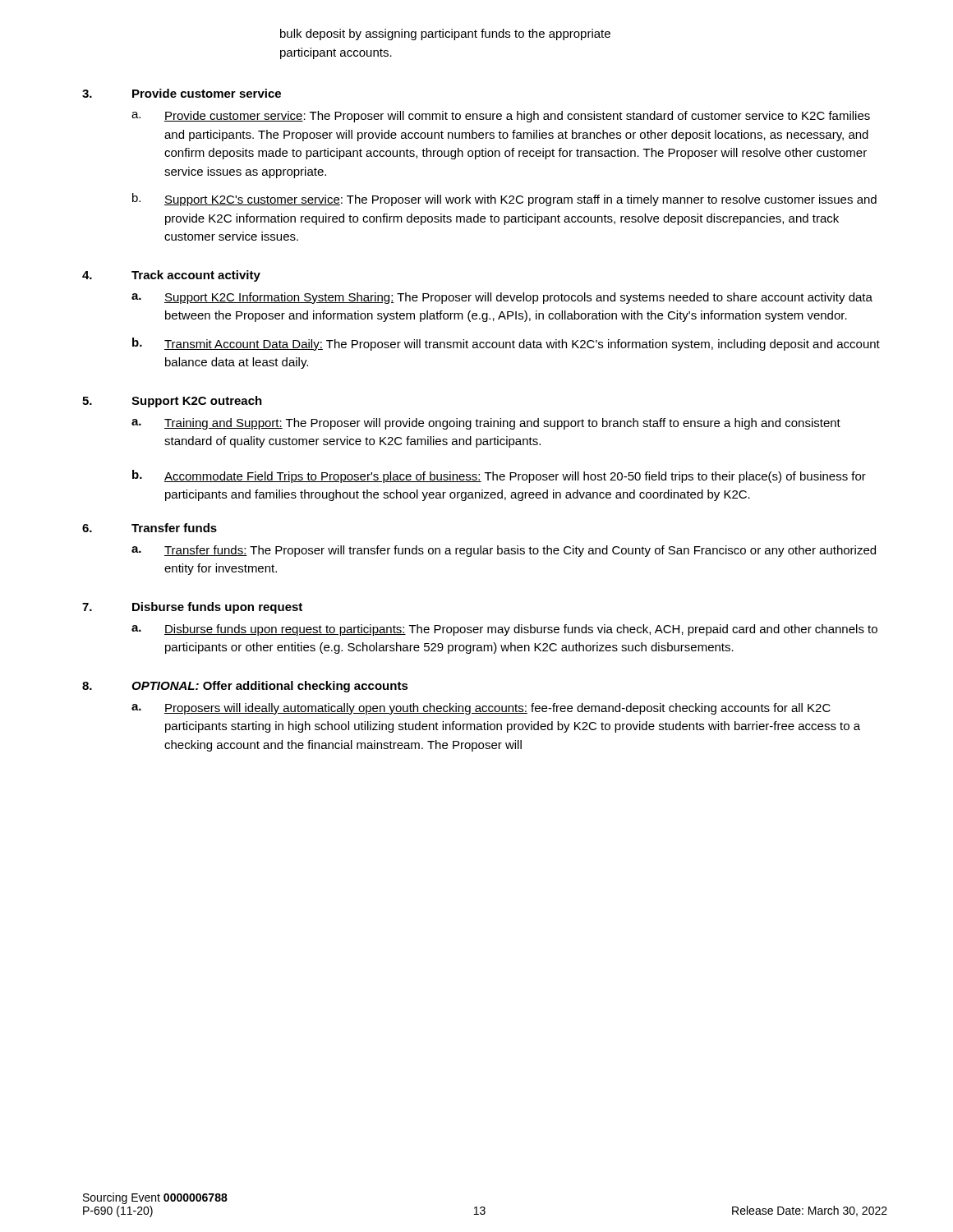Image resolution: width=953 pixels, height=1232 pixels.
Task: Where is the passage that starts "a. Training and"?
Action: coord(509,432)
